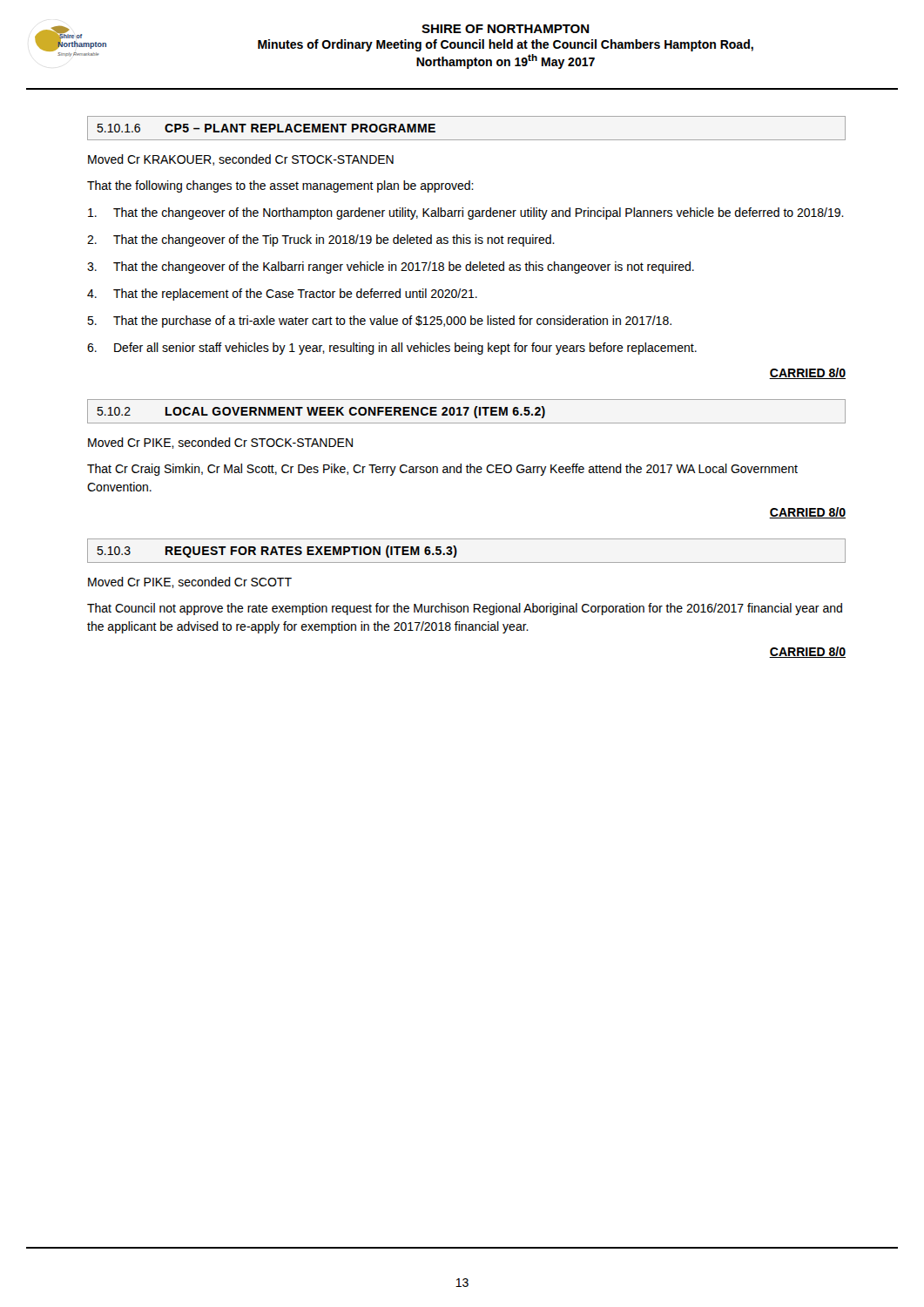Locate the block of text that opens with "6. Defer all senior staff vehicles by 1"
This screenshot has width=924, height=1307.
[x=466, y=348]
